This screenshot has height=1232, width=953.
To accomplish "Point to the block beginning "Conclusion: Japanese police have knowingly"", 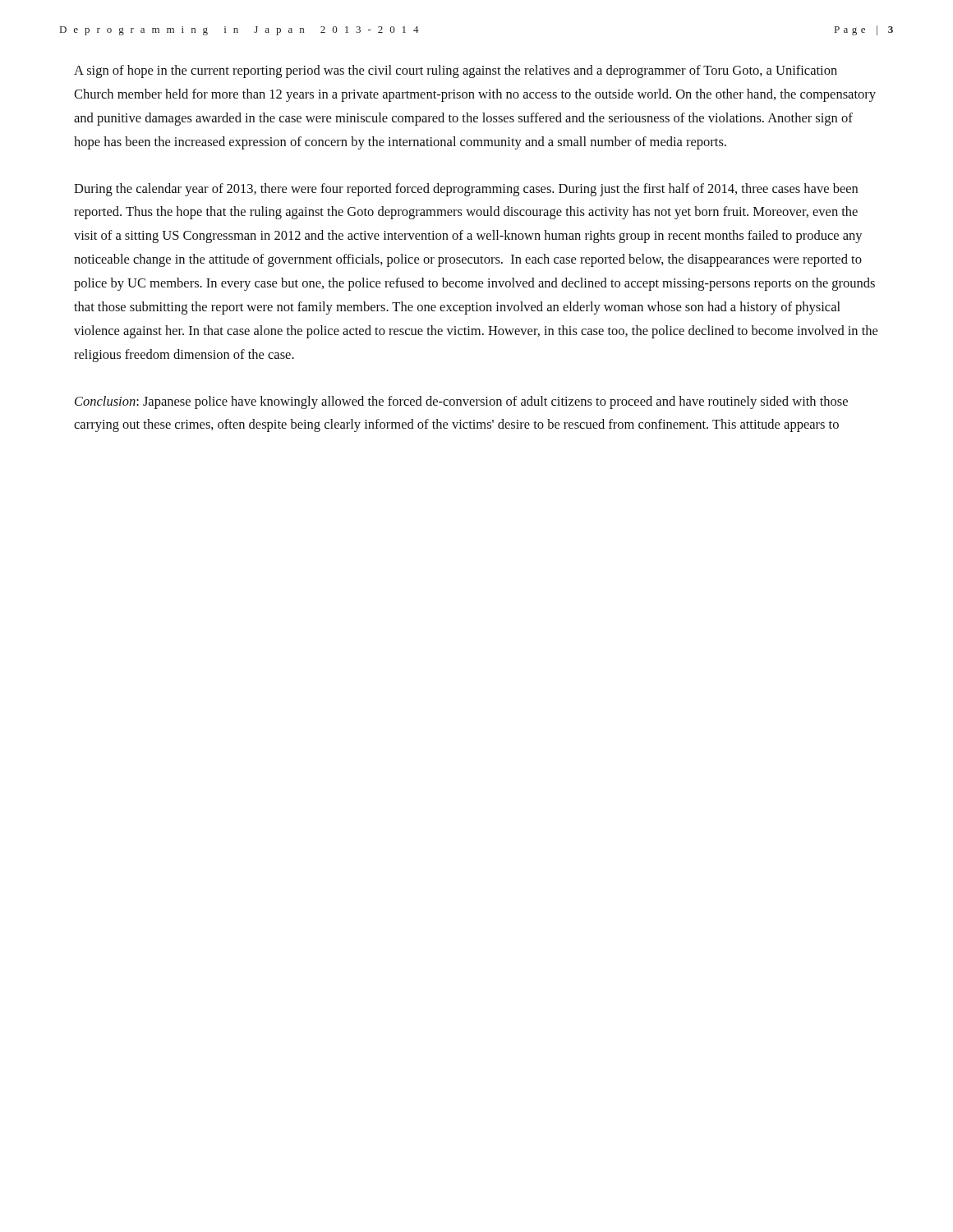I will pyautogui.click(x=461, y=413).
